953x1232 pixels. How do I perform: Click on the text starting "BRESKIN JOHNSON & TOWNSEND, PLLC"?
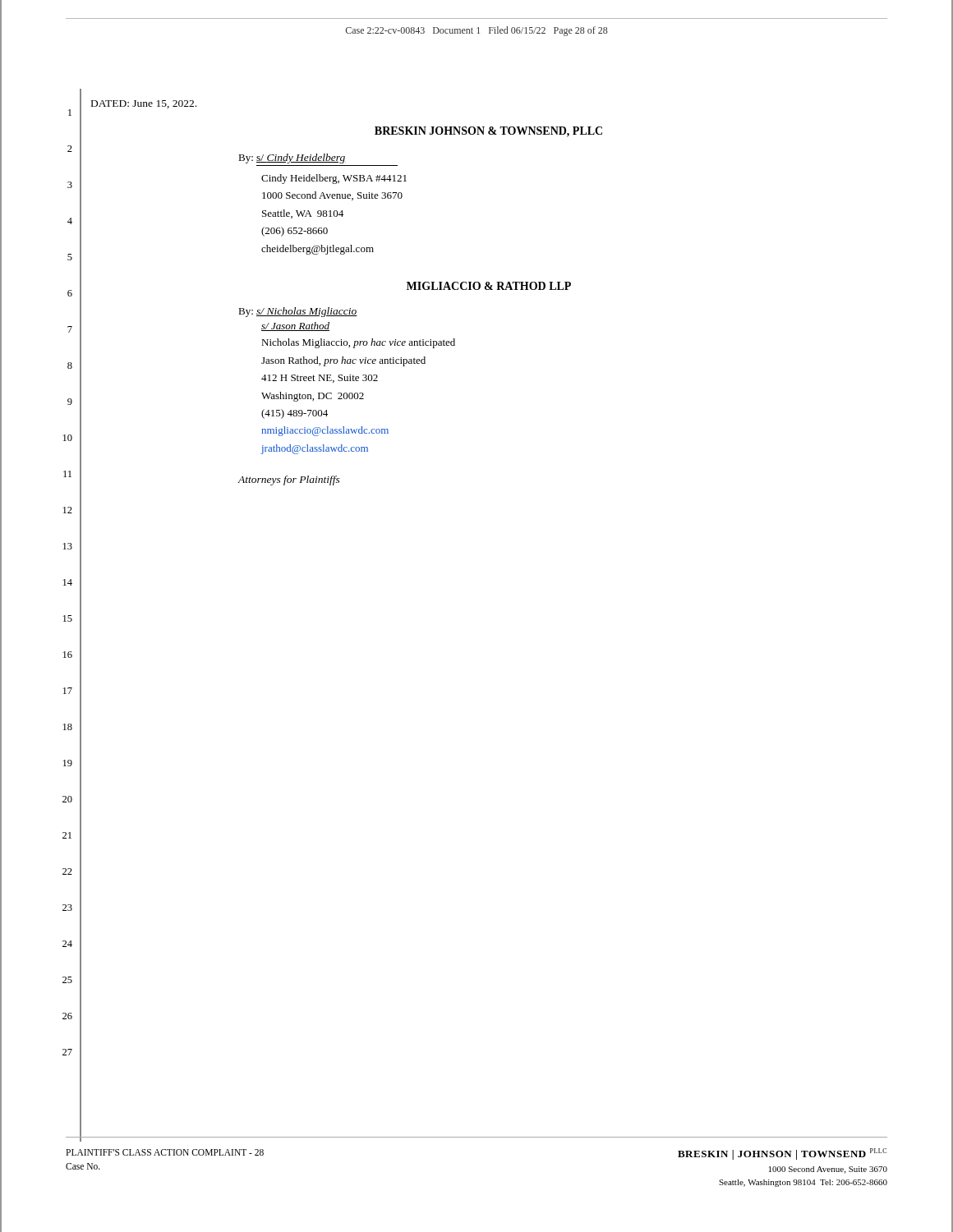pos(489,131)
